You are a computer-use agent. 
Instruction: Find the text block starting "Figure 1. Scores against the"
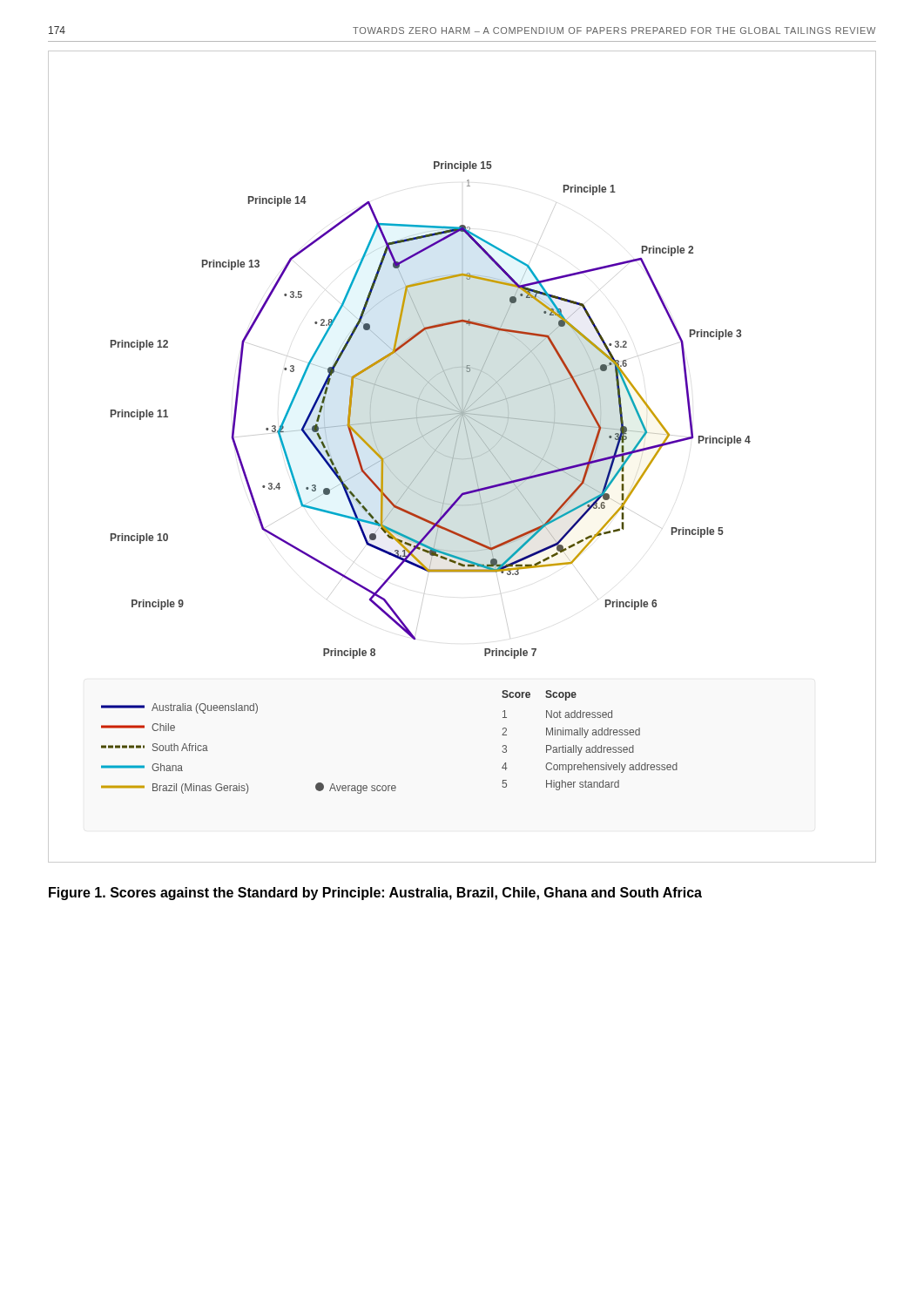462,893
